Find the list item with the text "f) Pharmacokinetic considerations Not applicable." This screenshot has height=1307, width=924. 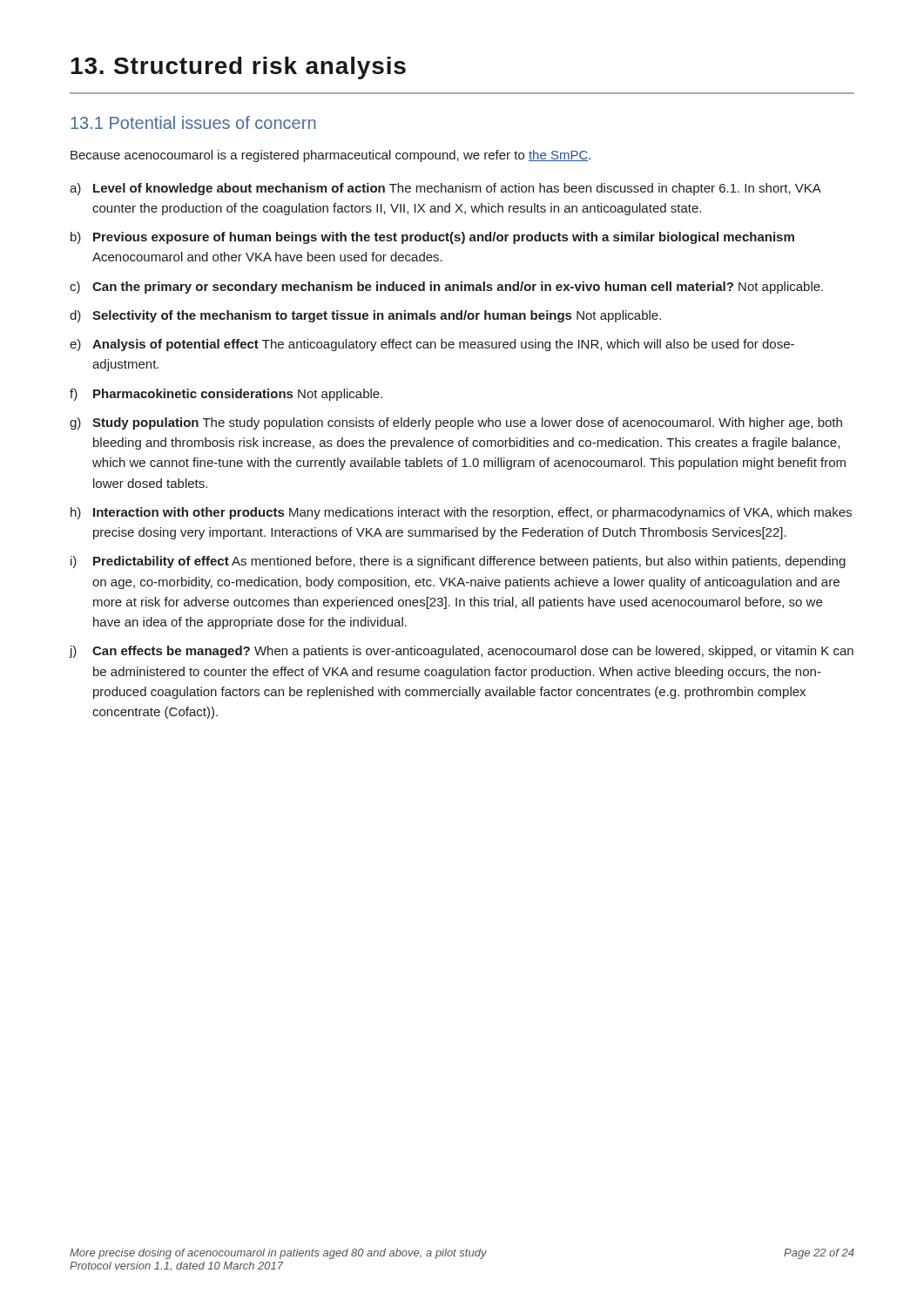(x=226, y=395)
